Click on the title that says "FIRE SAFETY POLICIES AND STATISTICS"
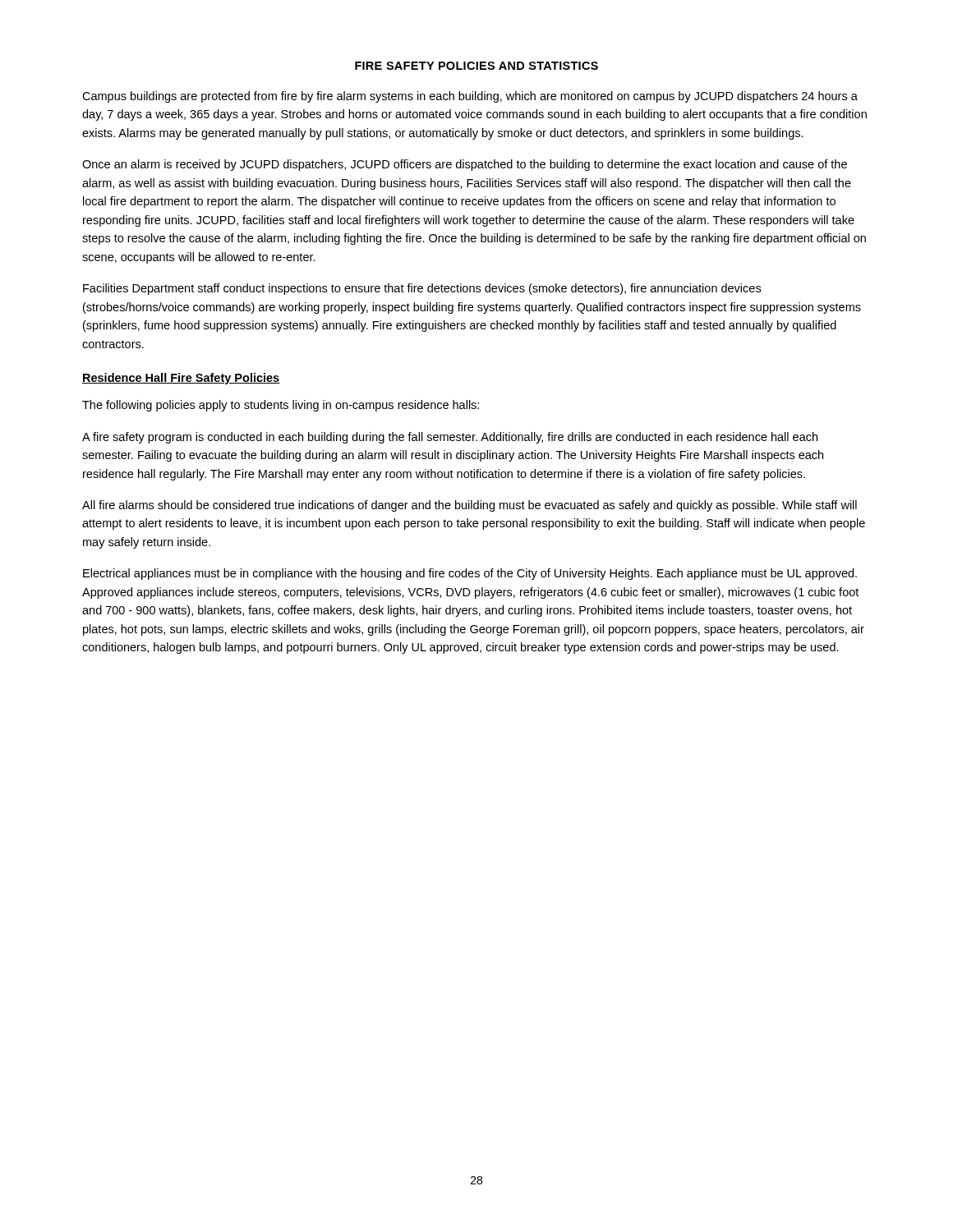 coord(476,66)
